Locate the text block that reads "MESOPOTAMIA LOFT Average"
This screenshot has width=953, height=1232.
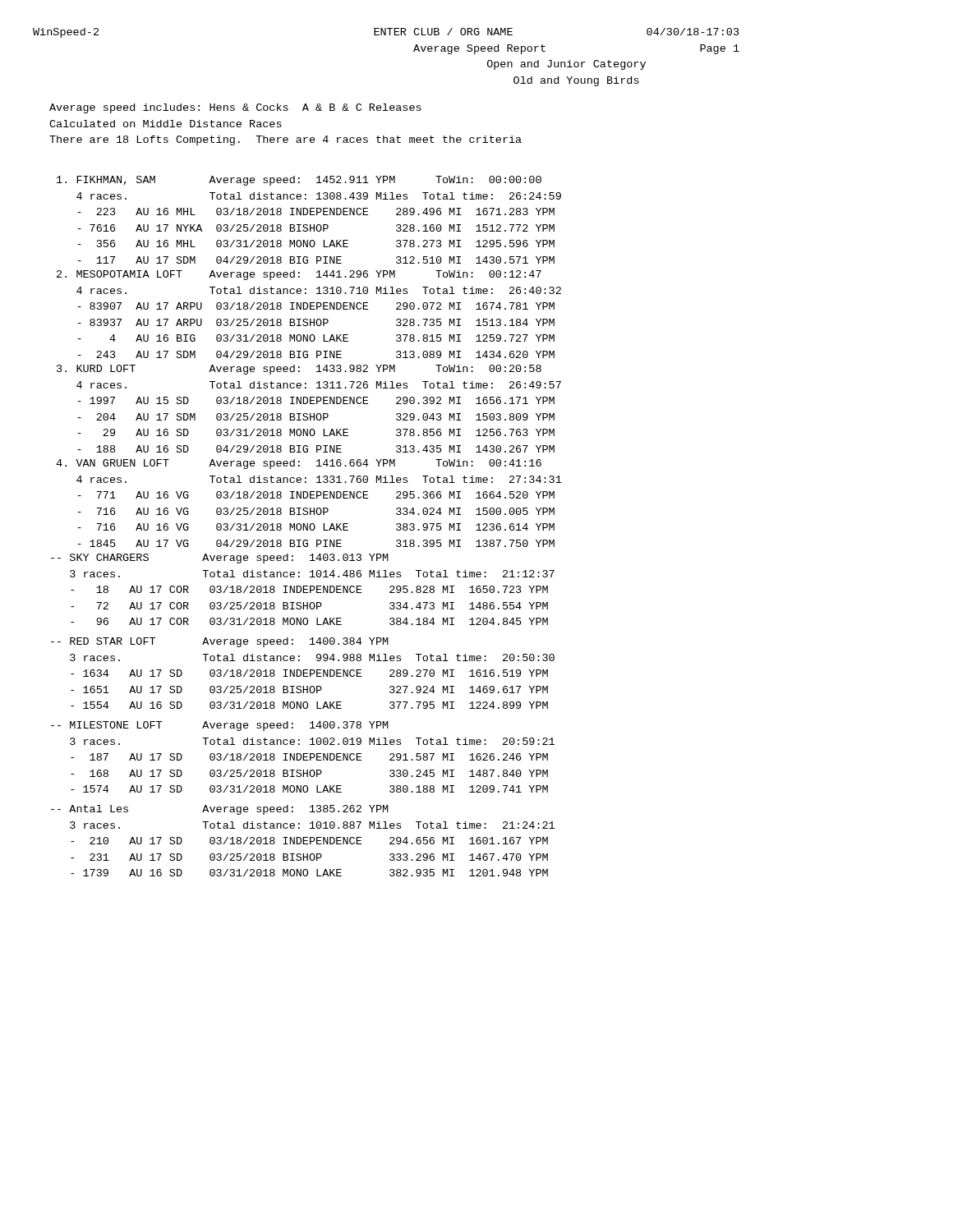click(306, 315)
